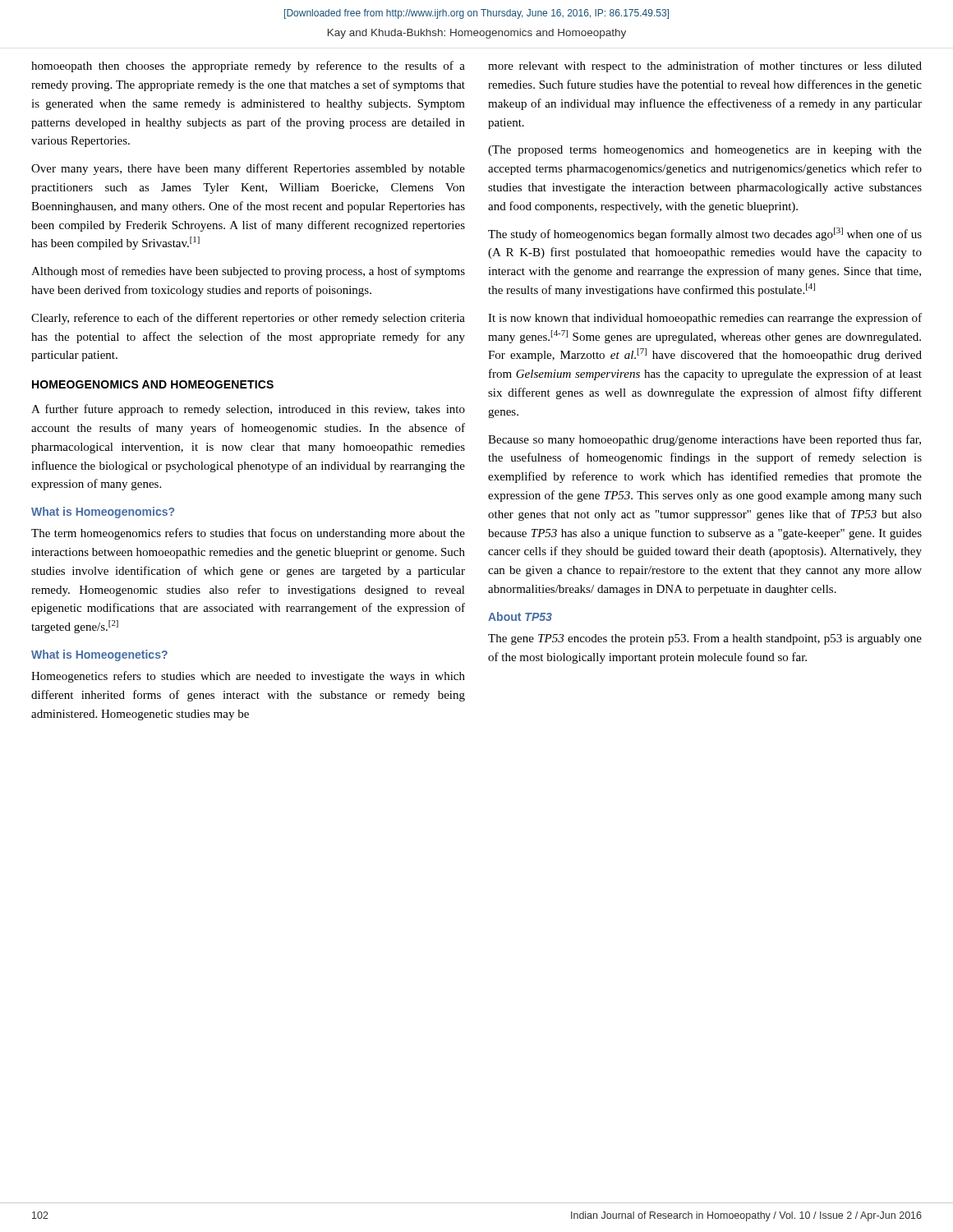Image resolution: width=953 pixels, height=1232 pixels.
Task: Find the section header containing "What is Homeogenetics?"
Action: (x=100, y=655)
